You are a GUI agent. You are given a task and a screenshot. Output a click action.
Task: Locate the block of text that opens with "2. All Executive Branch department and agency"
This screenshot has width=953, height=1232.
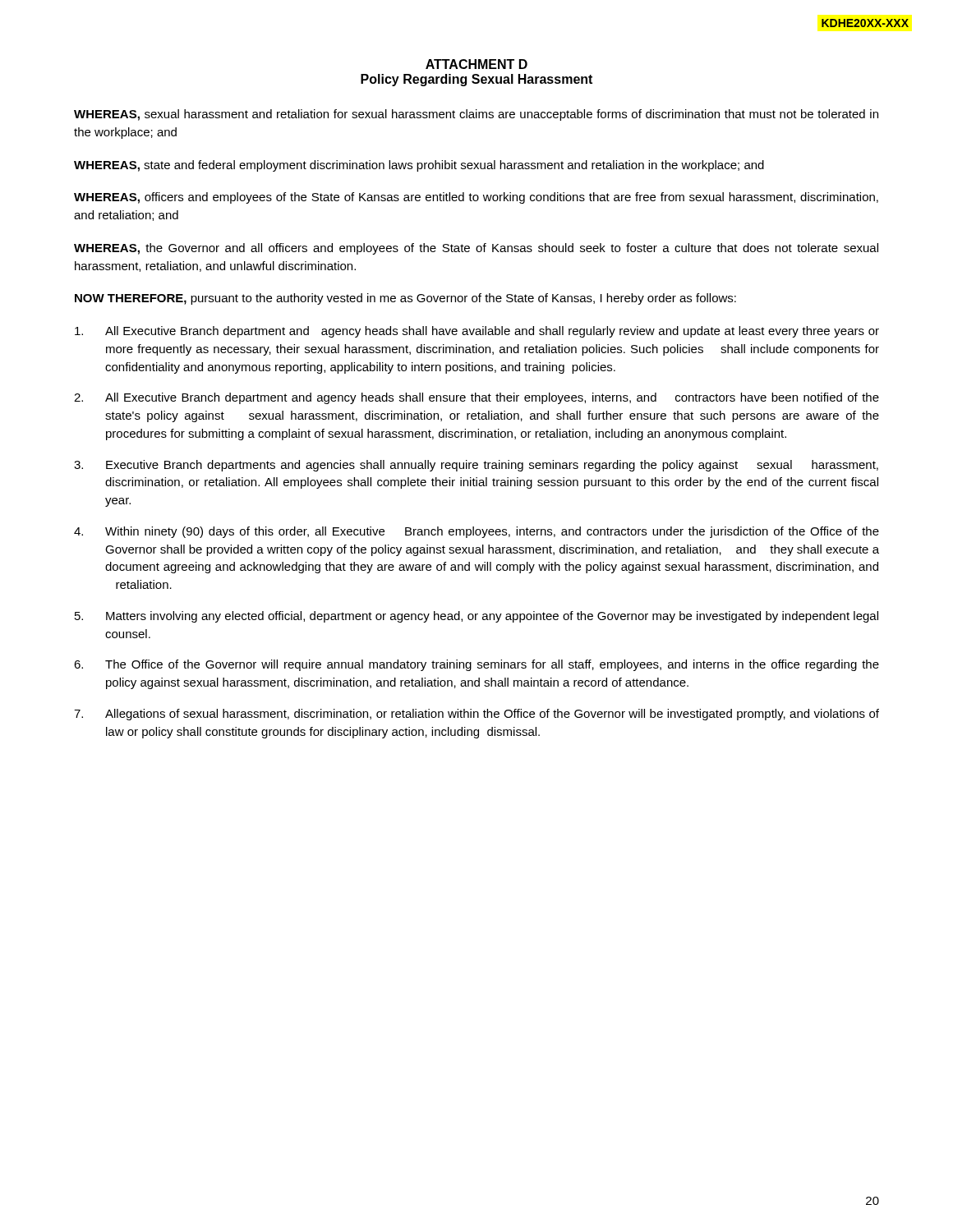(476, 415)
